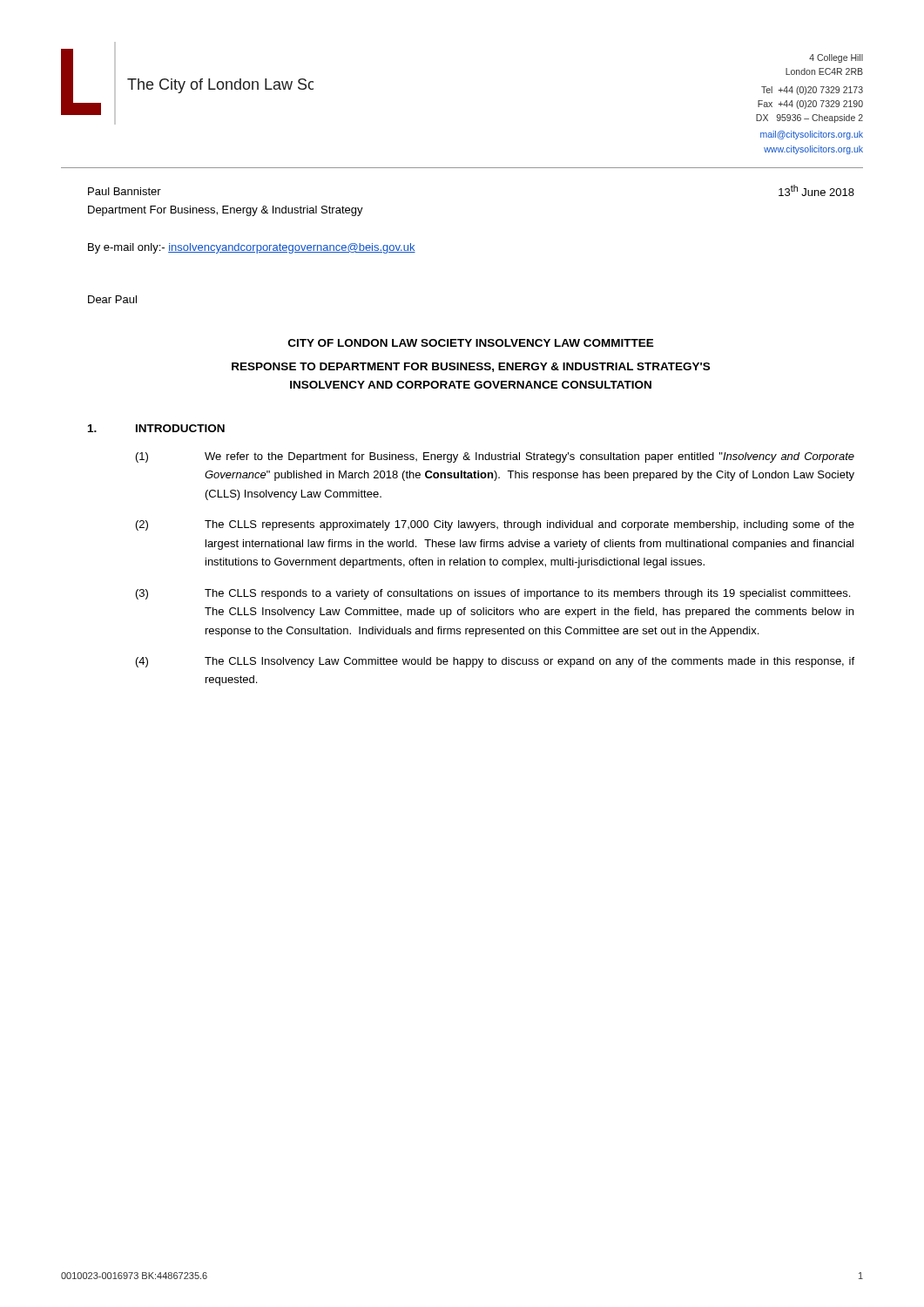
Task: Click on the element starting "By e-mail only:- insolvencyandcorporategovernance@beis.gov.uk"
Action: click(x=251, y=247)
